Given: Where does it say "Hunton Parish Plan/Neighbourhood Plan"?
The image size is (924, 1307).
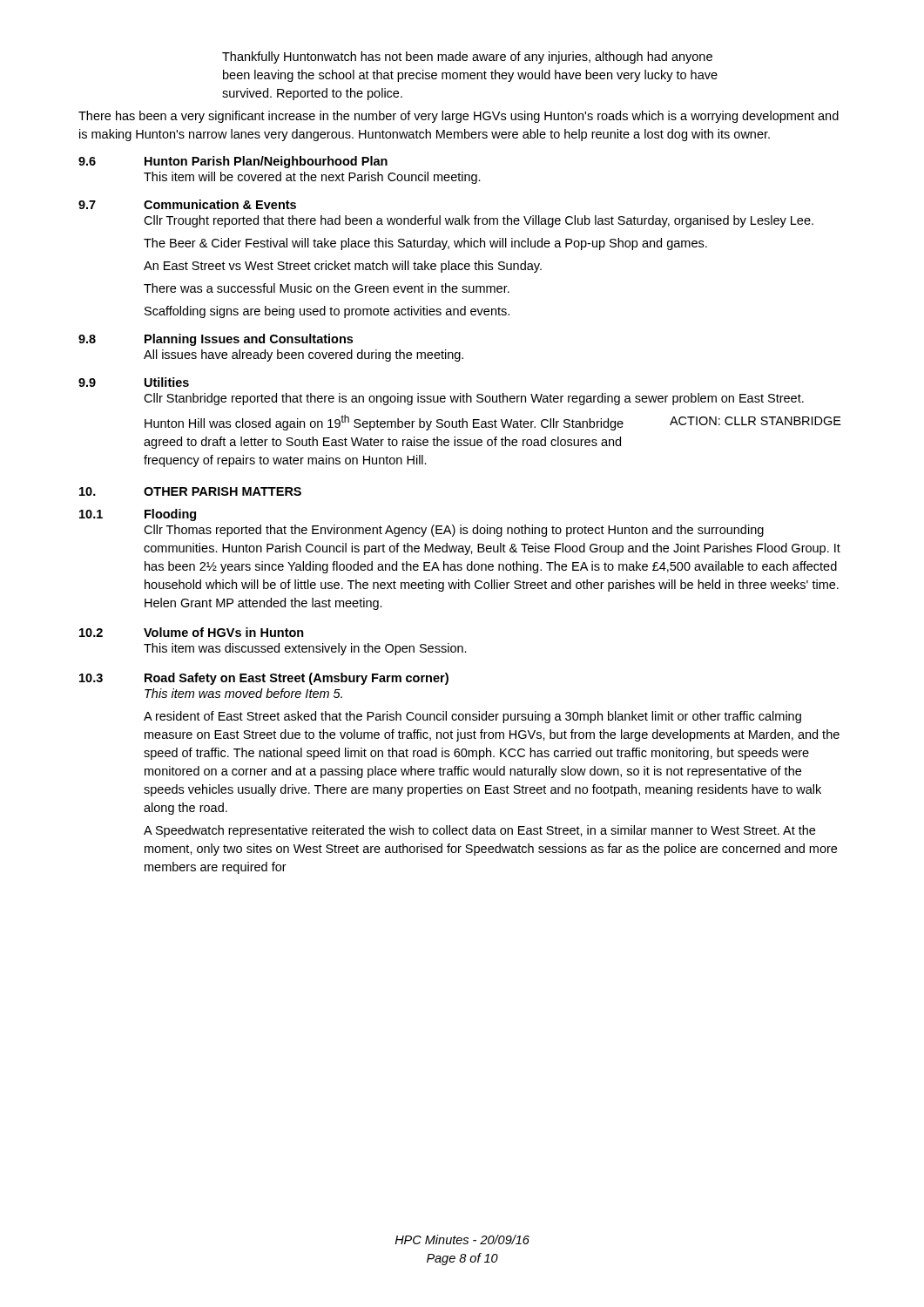Looking at the screenshot, I should click(266, 161).
